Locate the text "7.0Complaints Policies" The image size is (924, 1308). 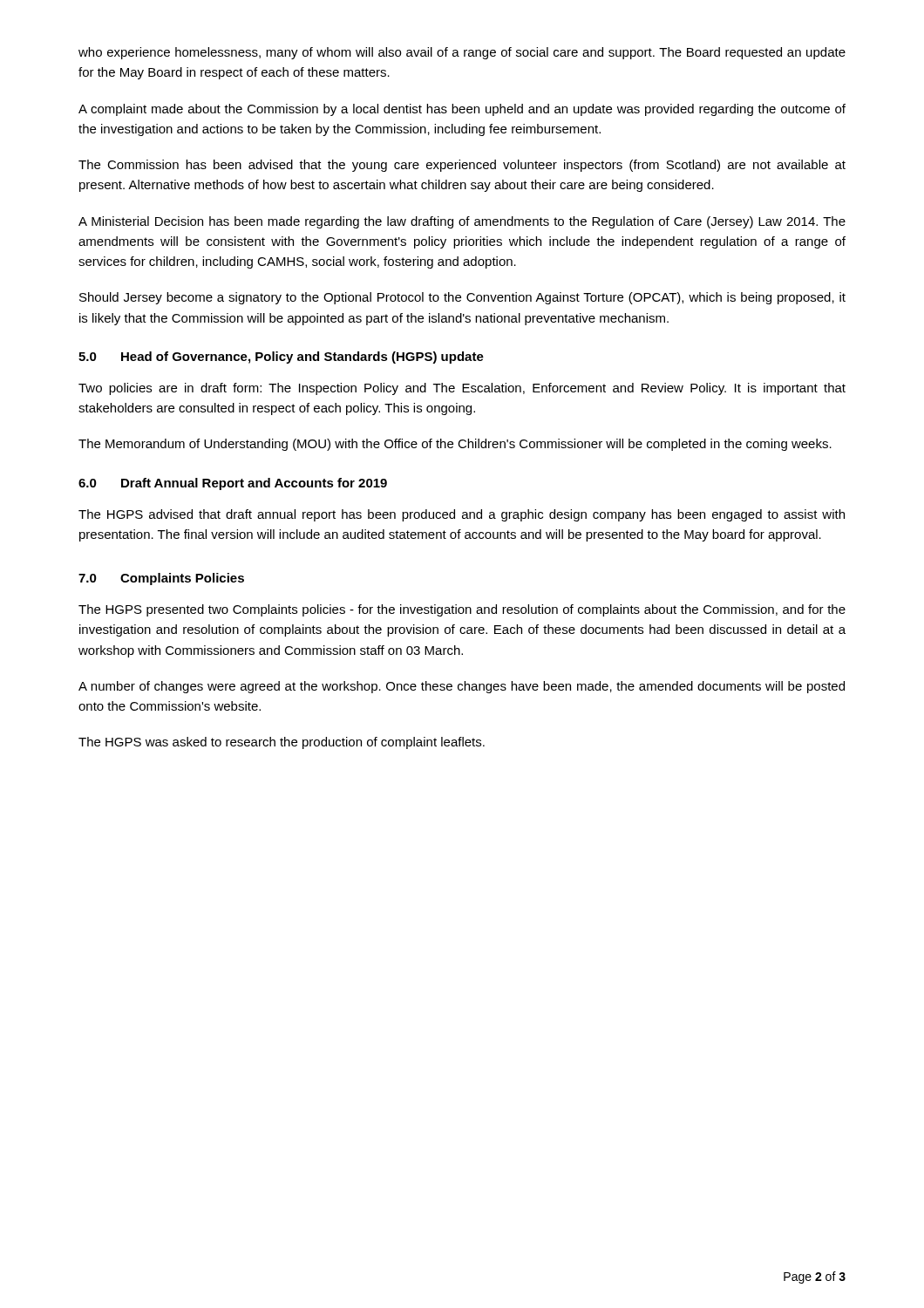pos(162,578)
